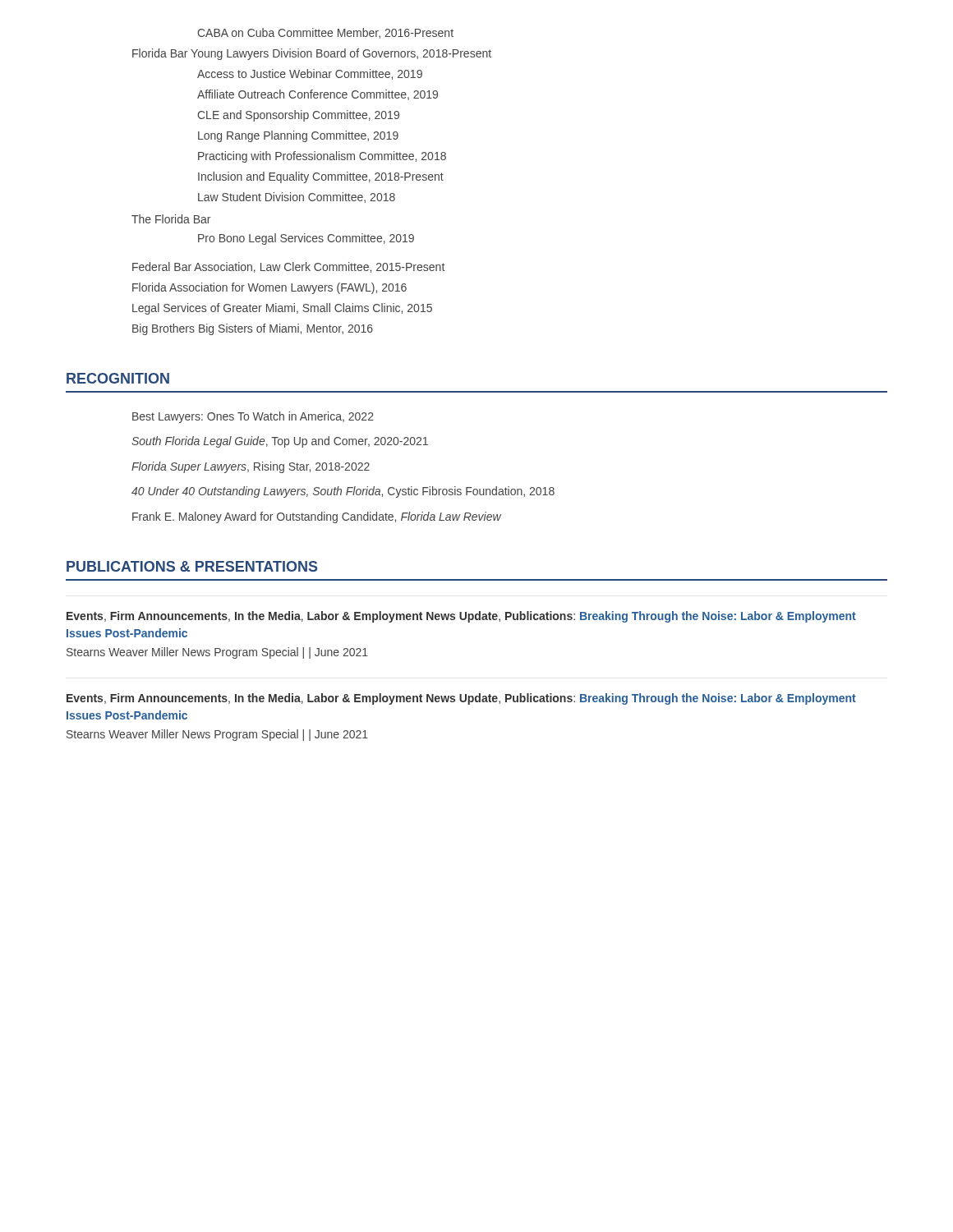Where does it say "PUBLICATIONS & PRESENTATIONS"?

(192, 567)
